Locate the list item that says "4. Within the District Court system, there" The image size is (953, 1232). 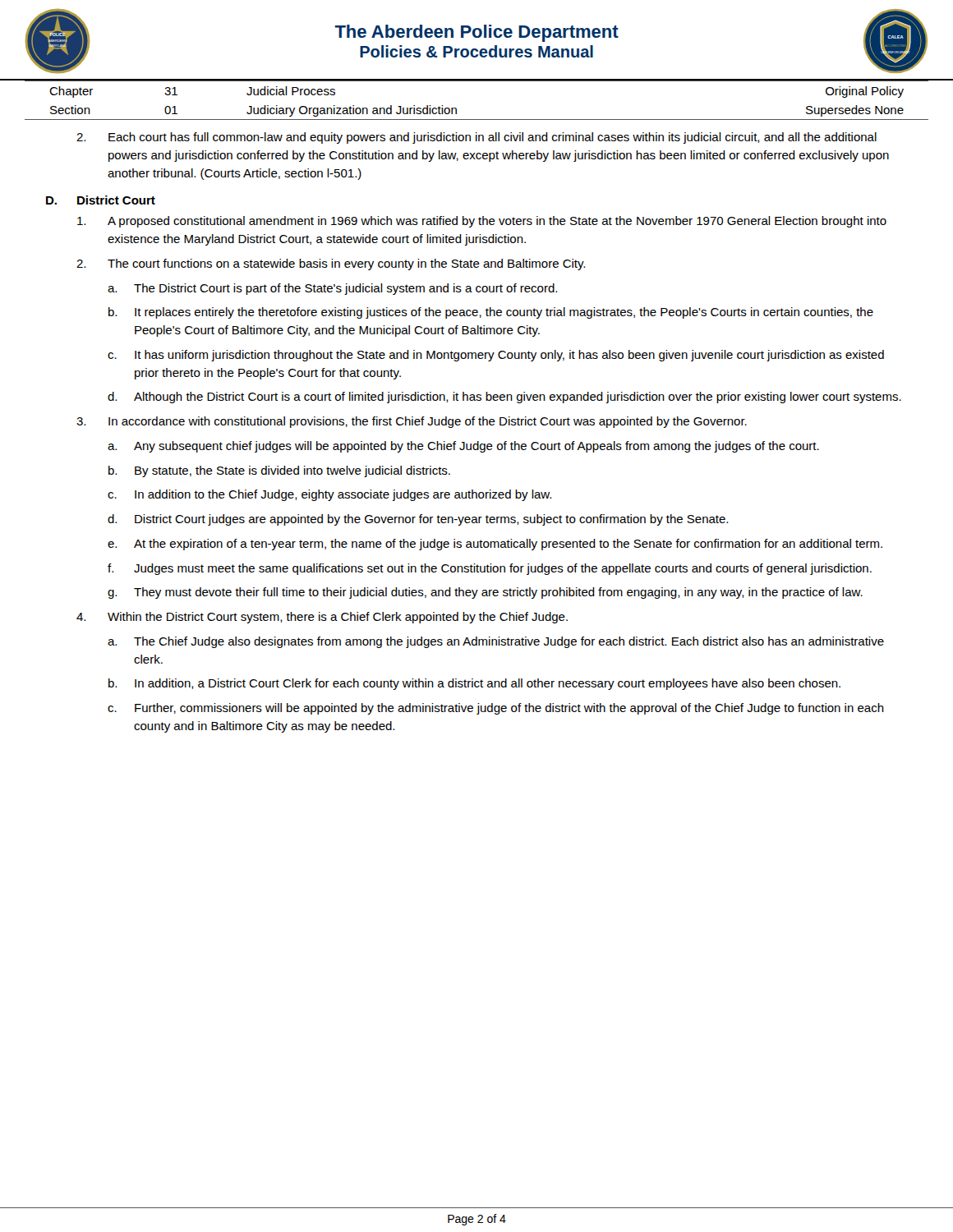click(x=492, y=617)
